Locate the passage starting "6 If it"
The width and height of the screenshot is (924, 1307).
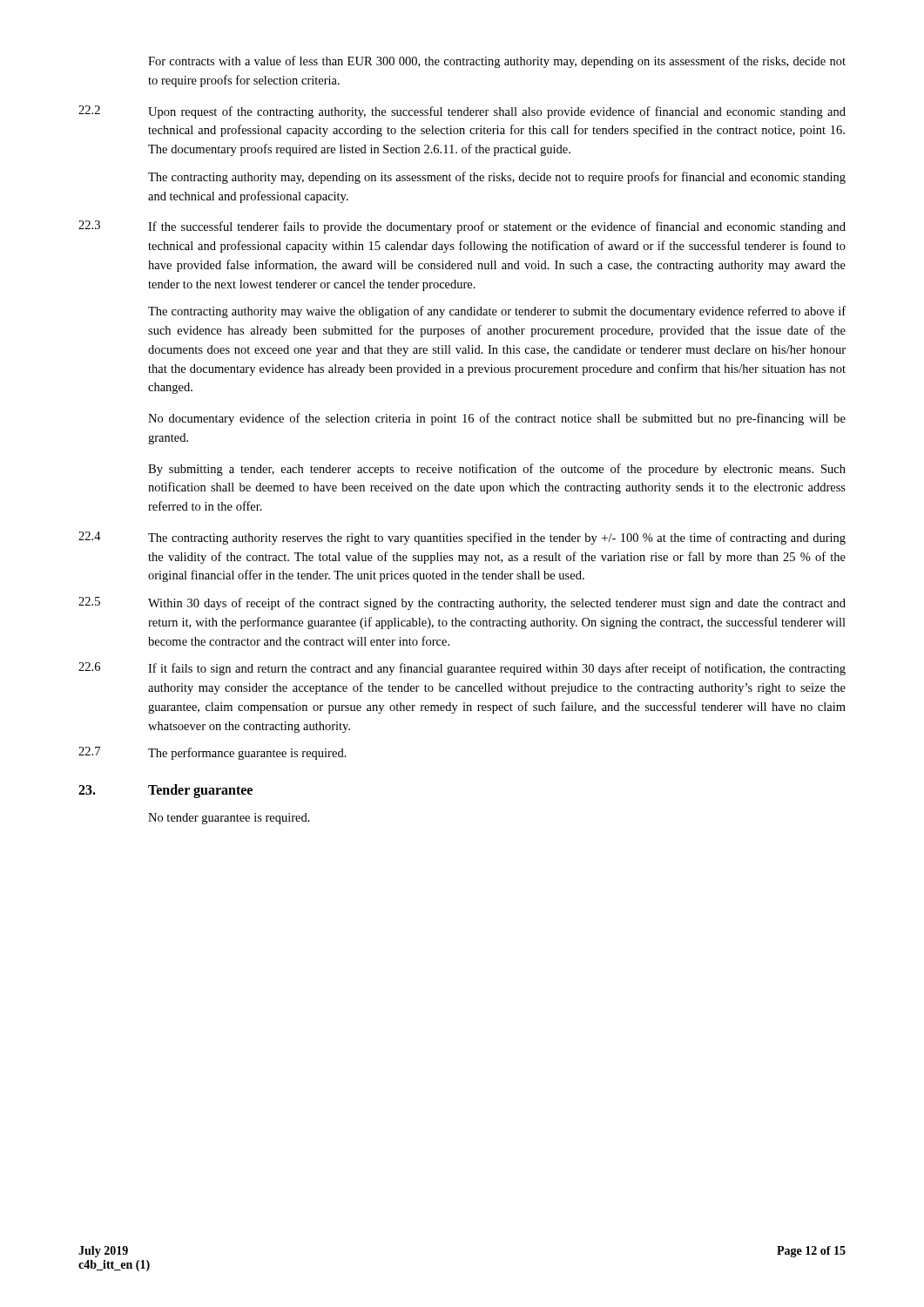(462, 698)
